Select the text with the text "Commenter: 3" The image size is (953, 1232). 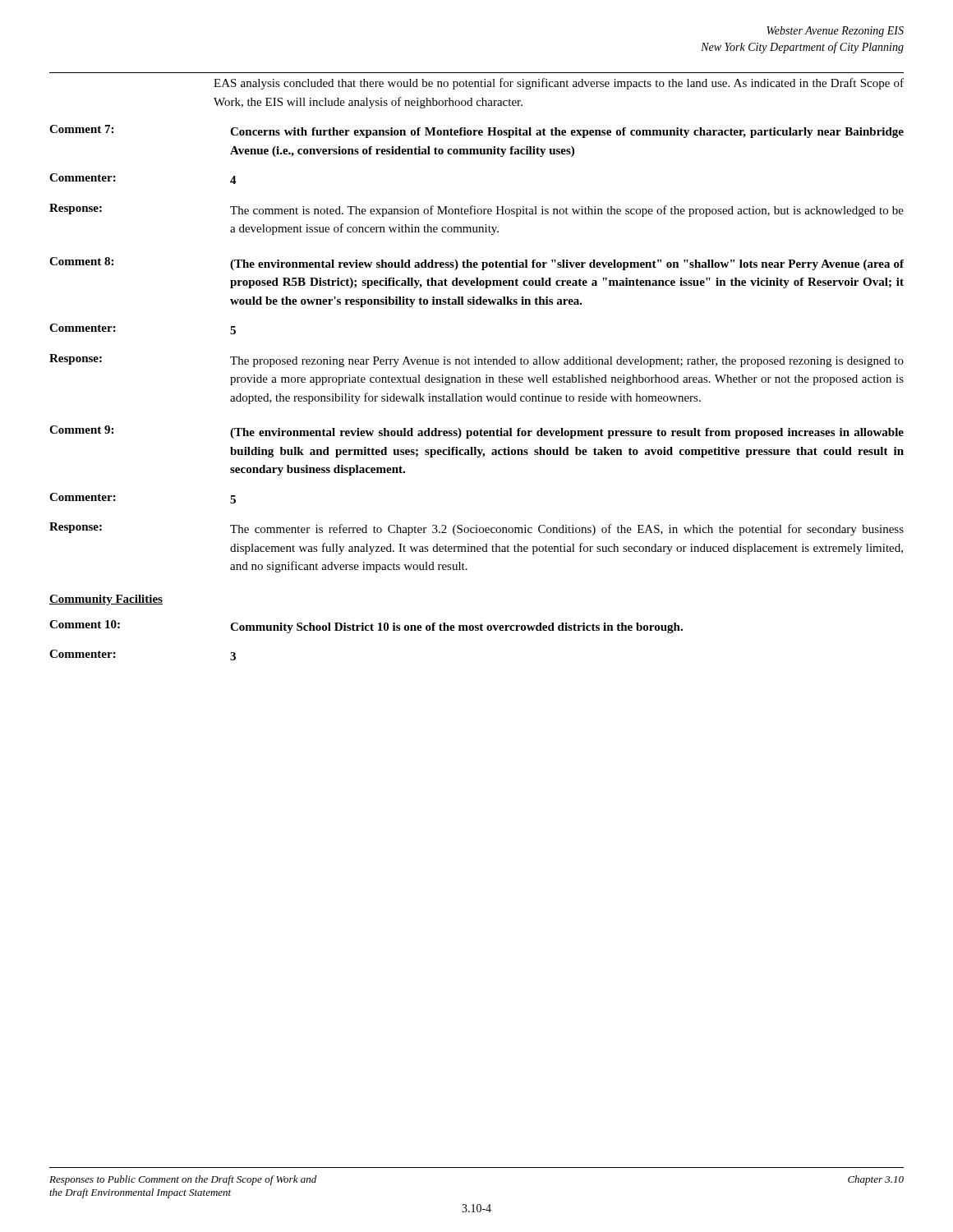pyautogui.click(x=85, y=655)
